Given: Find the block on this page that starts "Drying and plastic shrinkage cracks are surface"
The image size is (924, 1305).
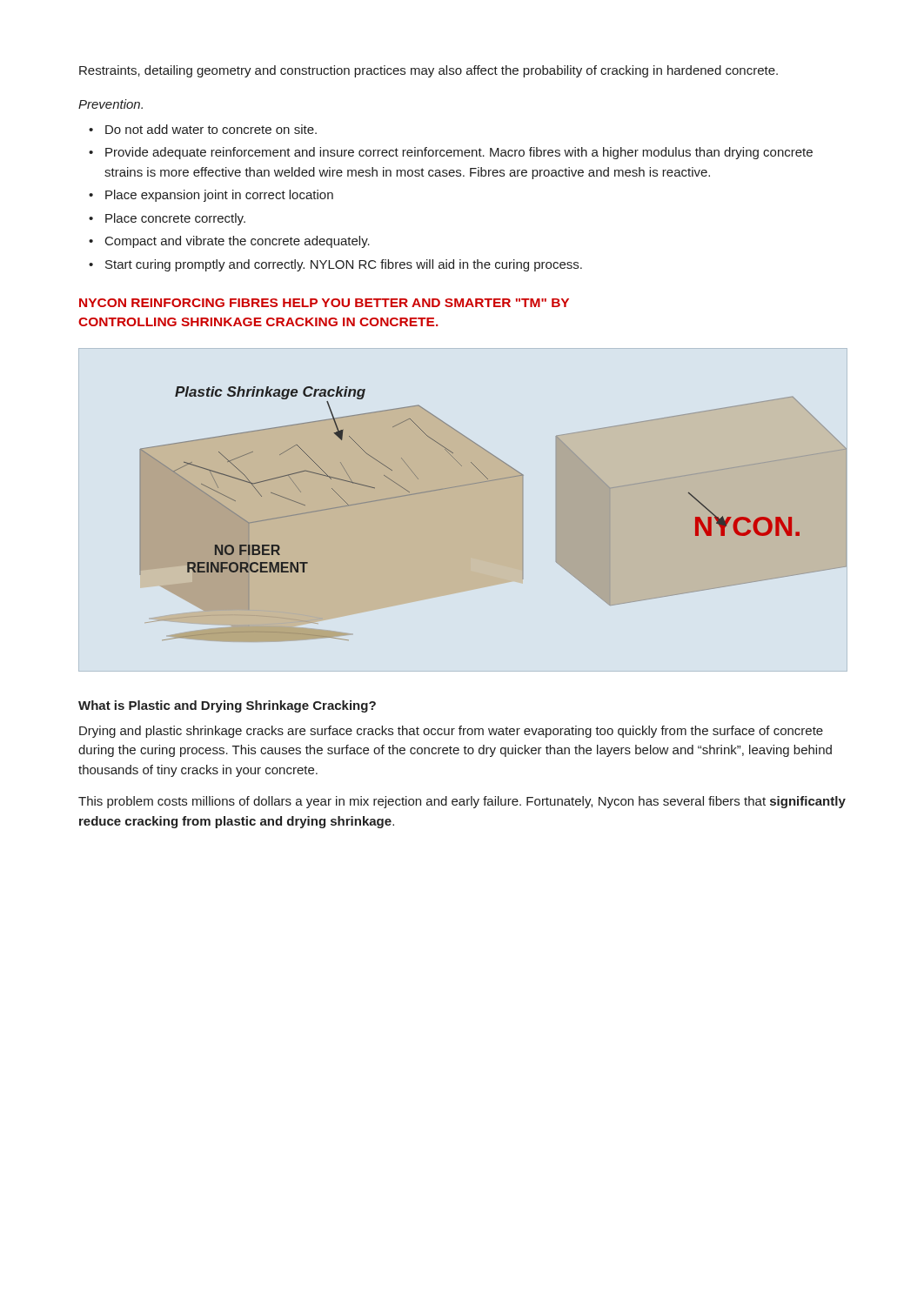Looking at the screenshot, I should coord(455,750).
